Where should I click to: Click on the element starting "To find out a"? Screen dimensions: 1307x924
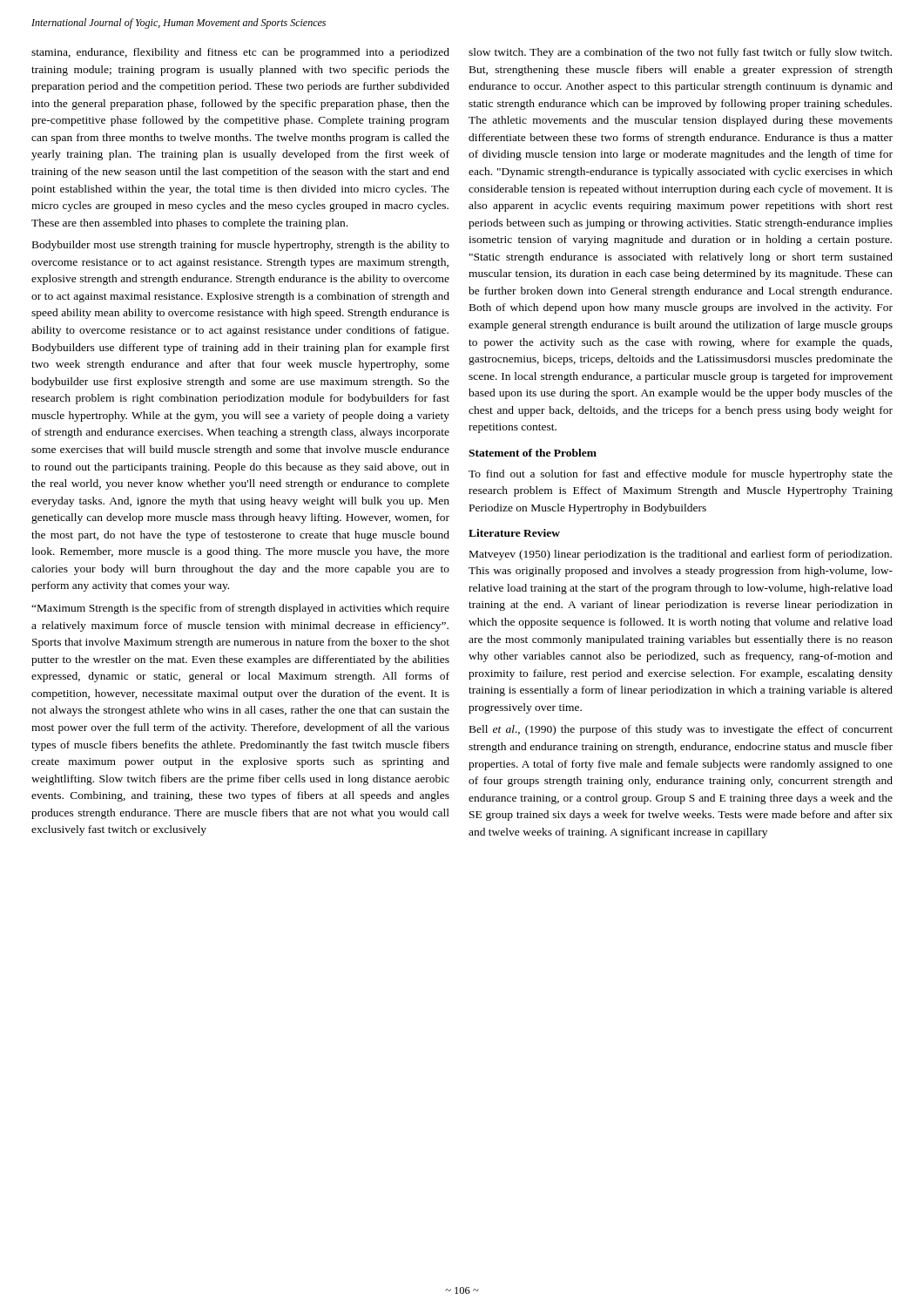pyautogui.click(x=681, y=490)
